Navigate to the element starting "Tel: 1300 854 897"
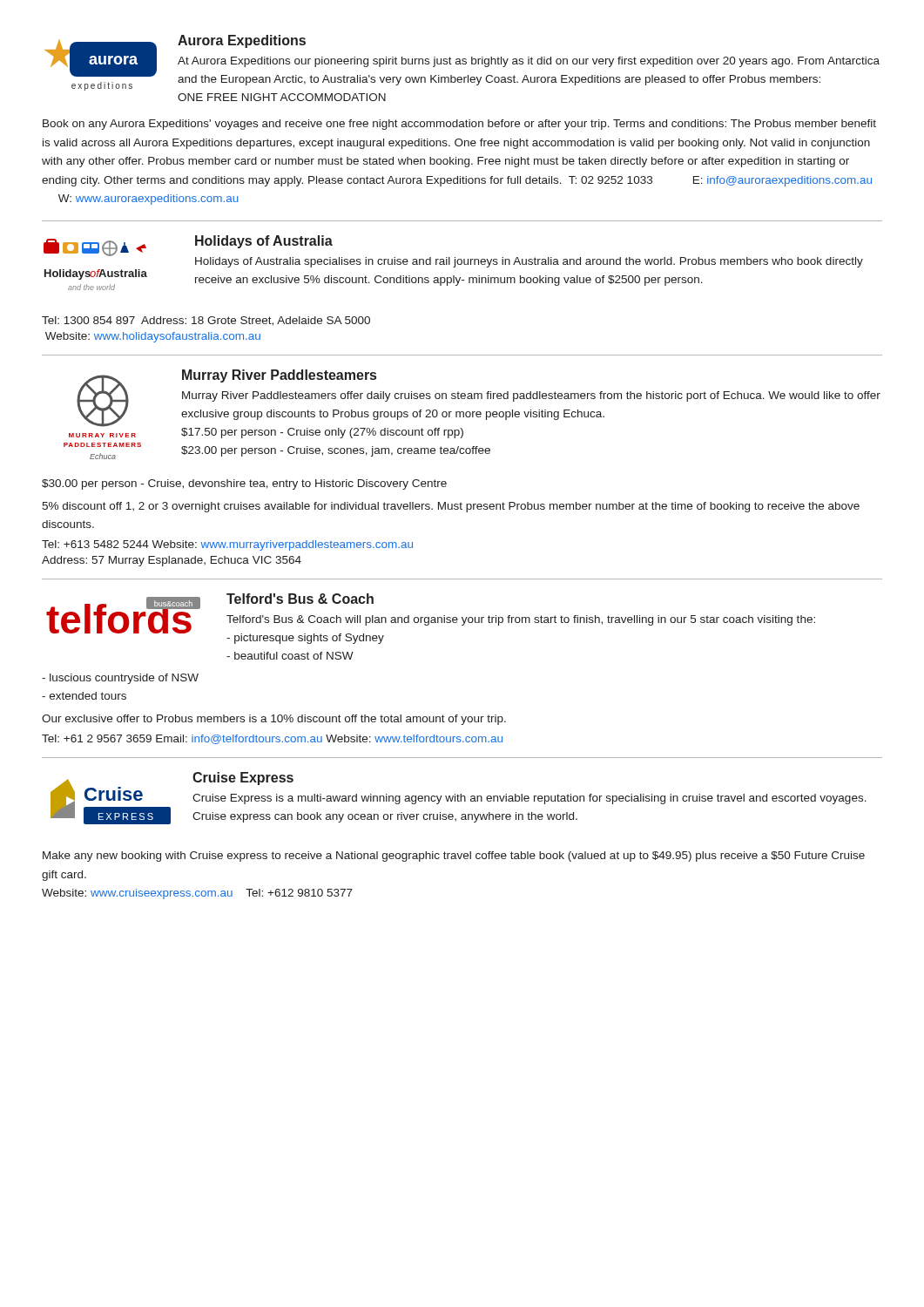Image resolution: width=924 pixels, height=1307 pixels. 206,320
